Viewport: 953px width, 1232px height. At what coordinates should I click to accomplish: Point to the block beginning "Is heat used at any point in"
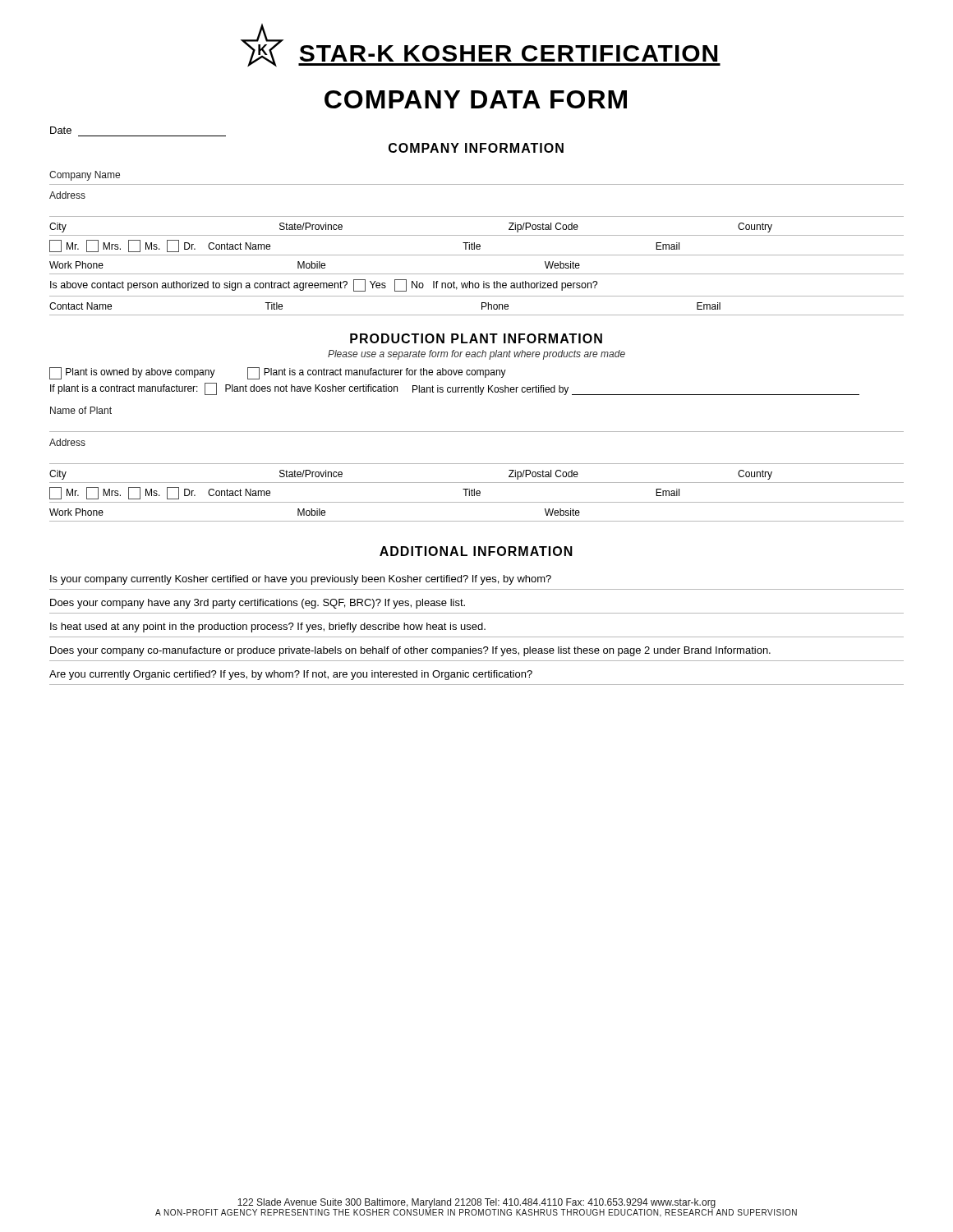coord(268,626)
